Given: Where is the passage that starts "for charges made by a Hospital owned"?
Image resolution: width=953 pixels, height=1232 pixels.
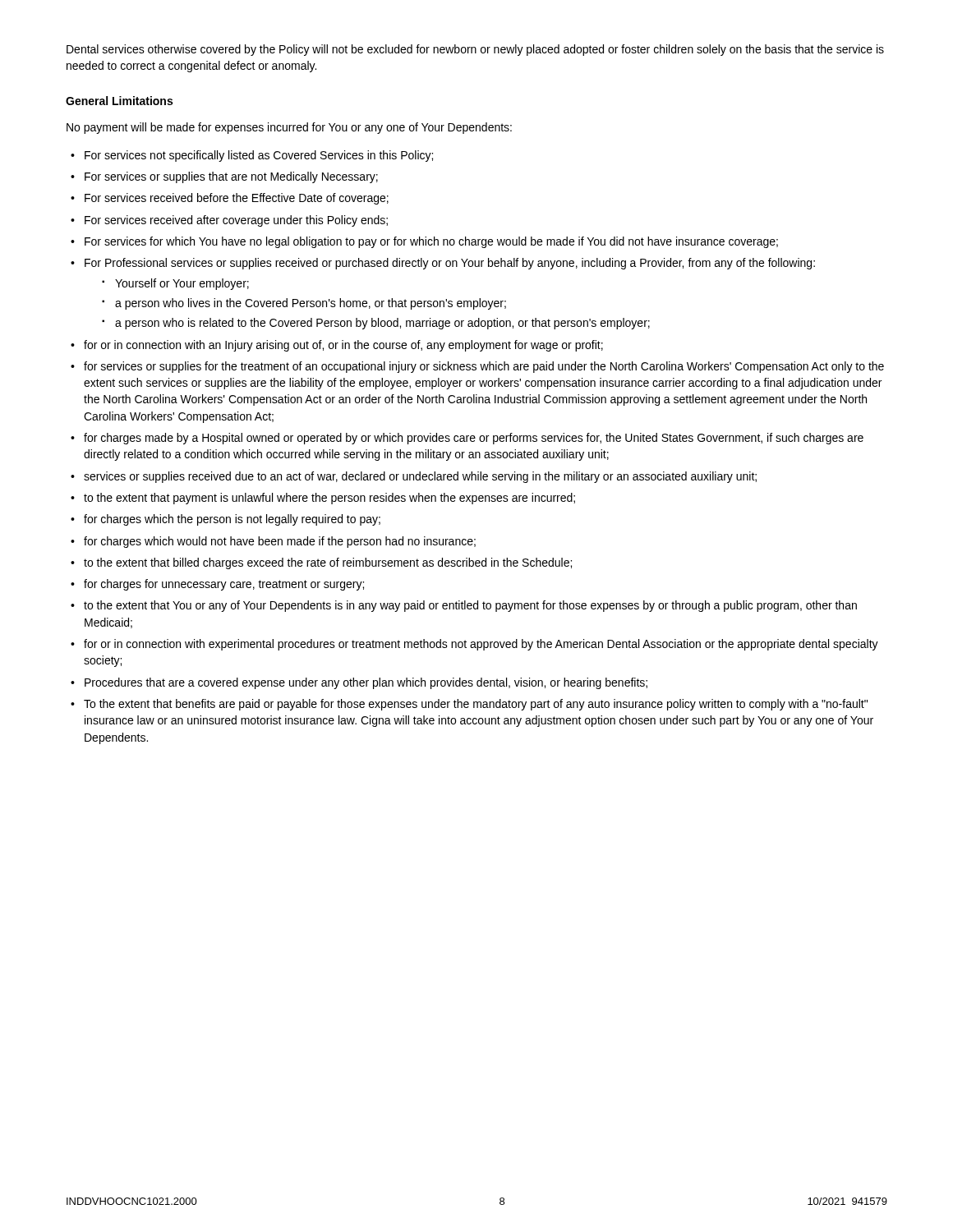Looking at the screenshot, I should [x=474, y=446].
